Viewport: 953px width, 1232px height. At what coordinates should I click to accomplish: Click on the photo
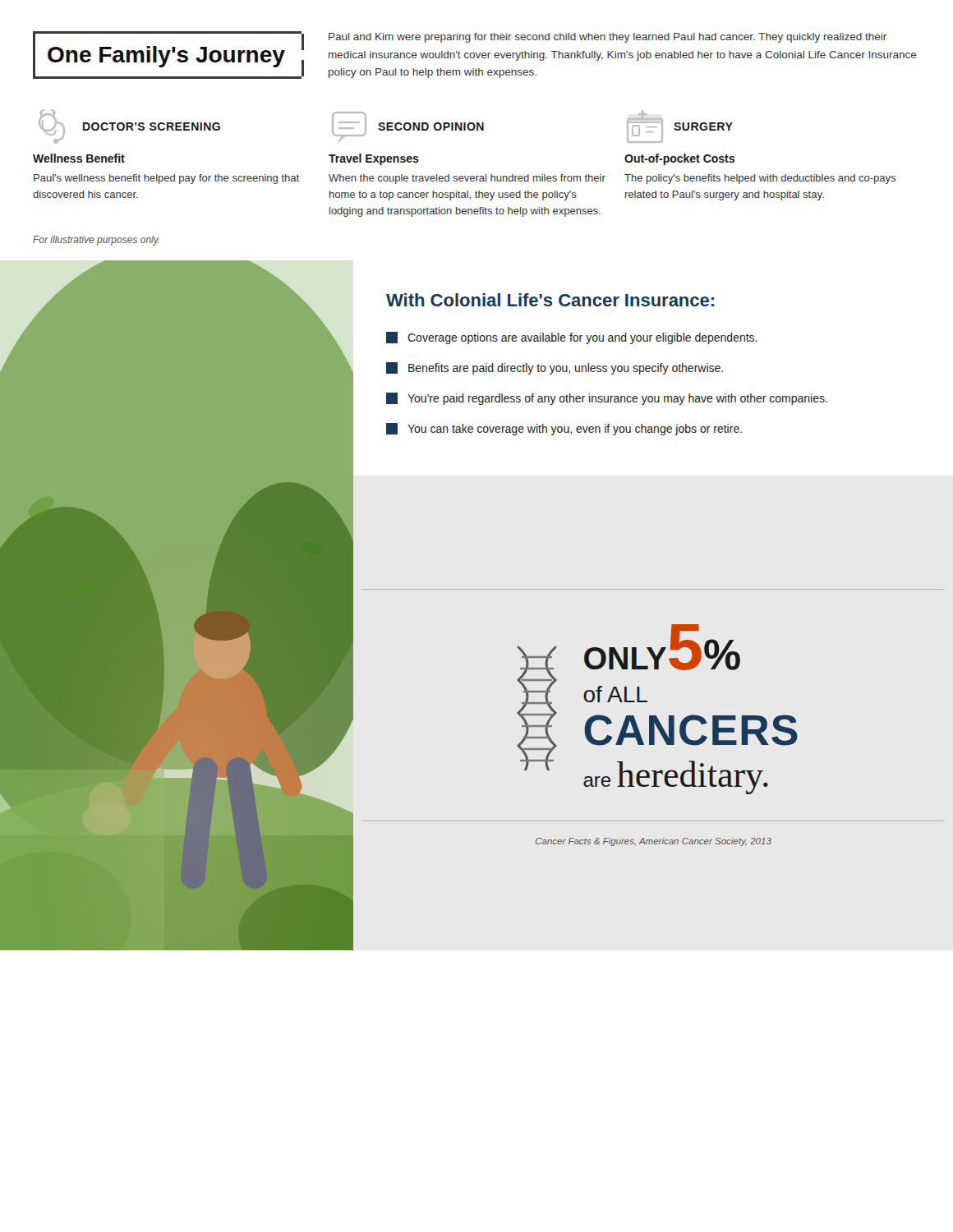tap(177, 606)
